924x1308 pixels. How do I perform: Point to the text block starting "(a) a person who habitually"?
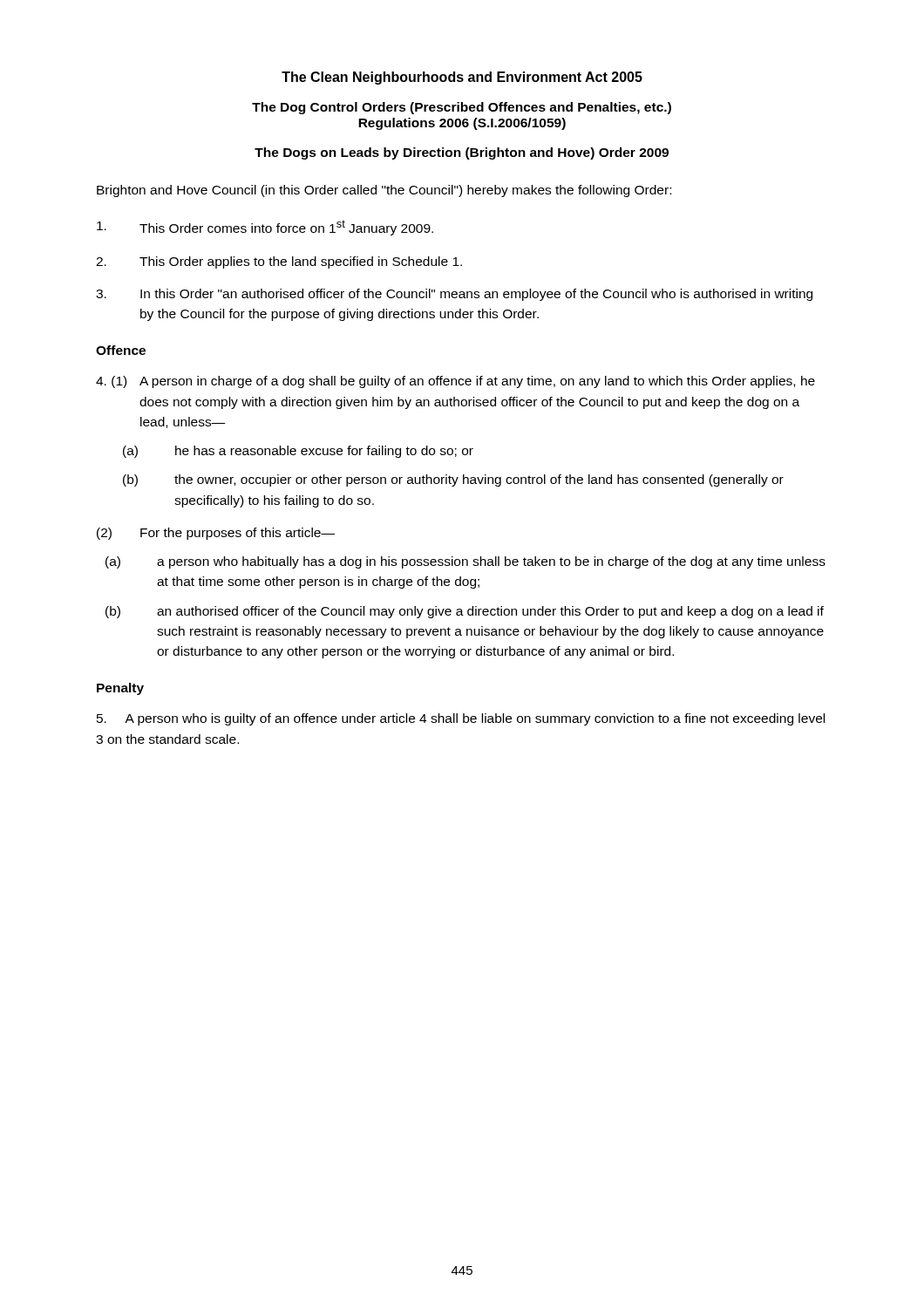462,571
